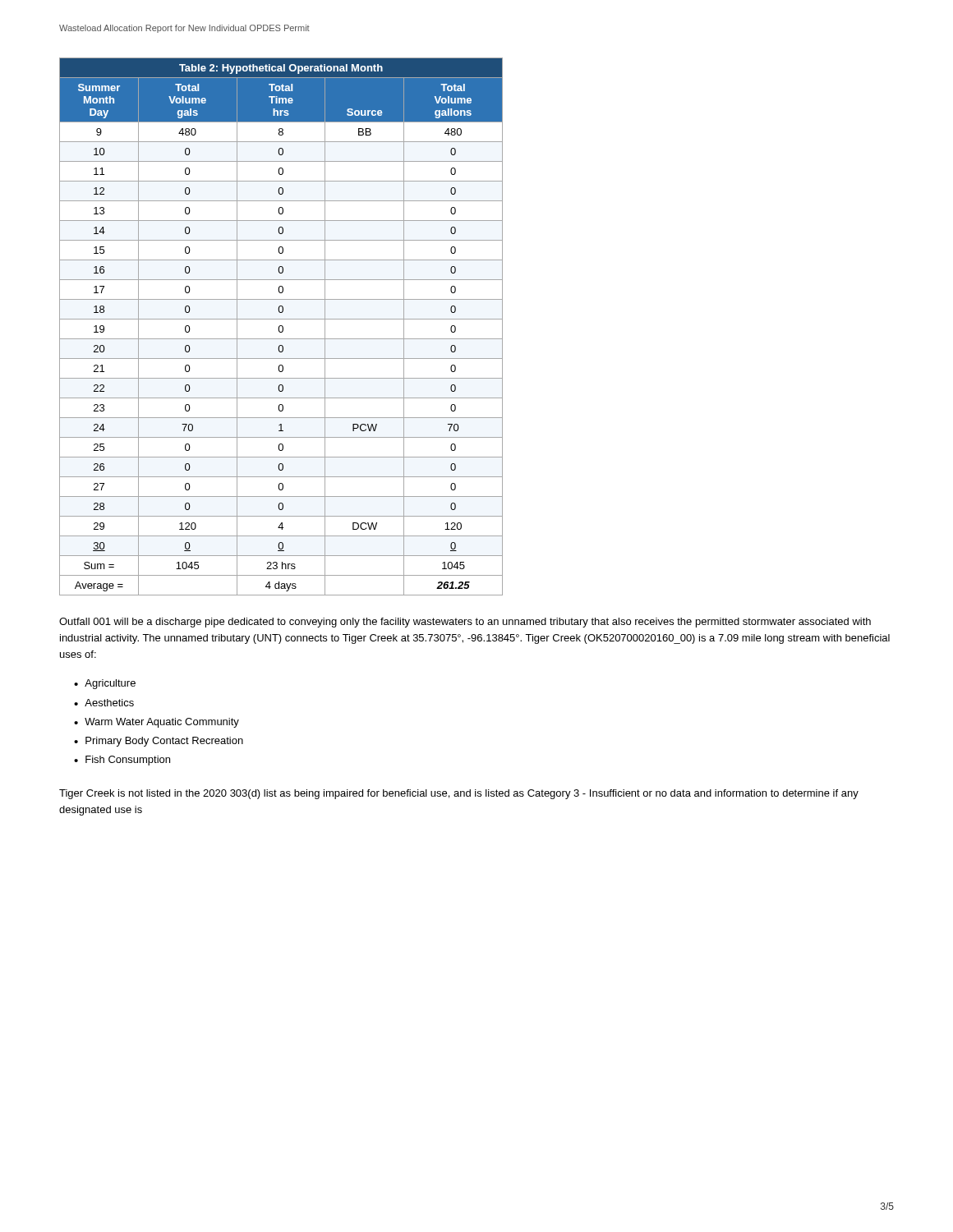The width and height of the screenshot is (953, 1232).
Task: Locate the region starting "•Warm Water Aquatic"
Action: pos(156,722)
